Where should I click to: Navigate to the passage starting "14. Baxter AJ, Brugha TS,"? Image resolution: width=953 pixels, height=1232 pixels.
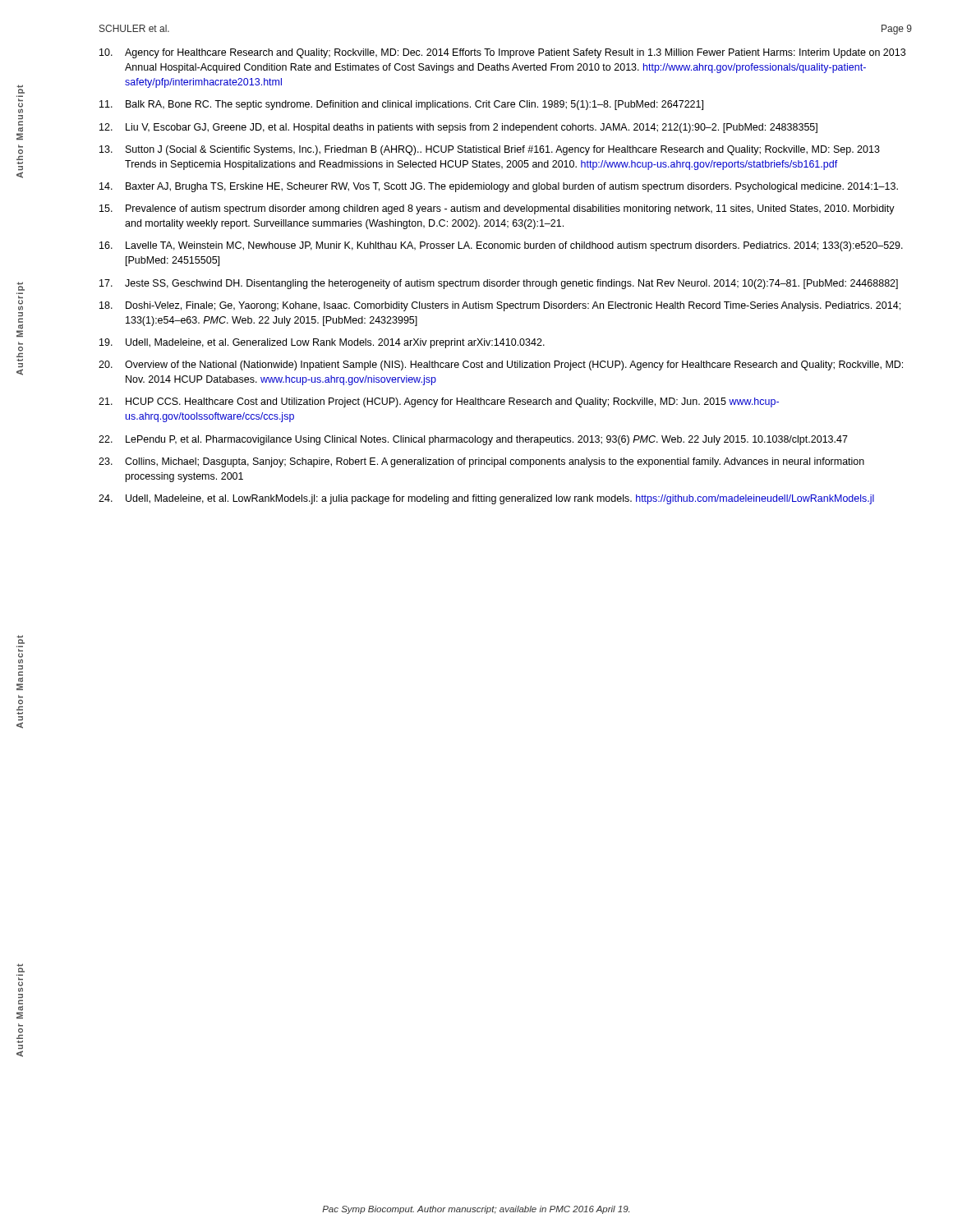tap(505, 186)
